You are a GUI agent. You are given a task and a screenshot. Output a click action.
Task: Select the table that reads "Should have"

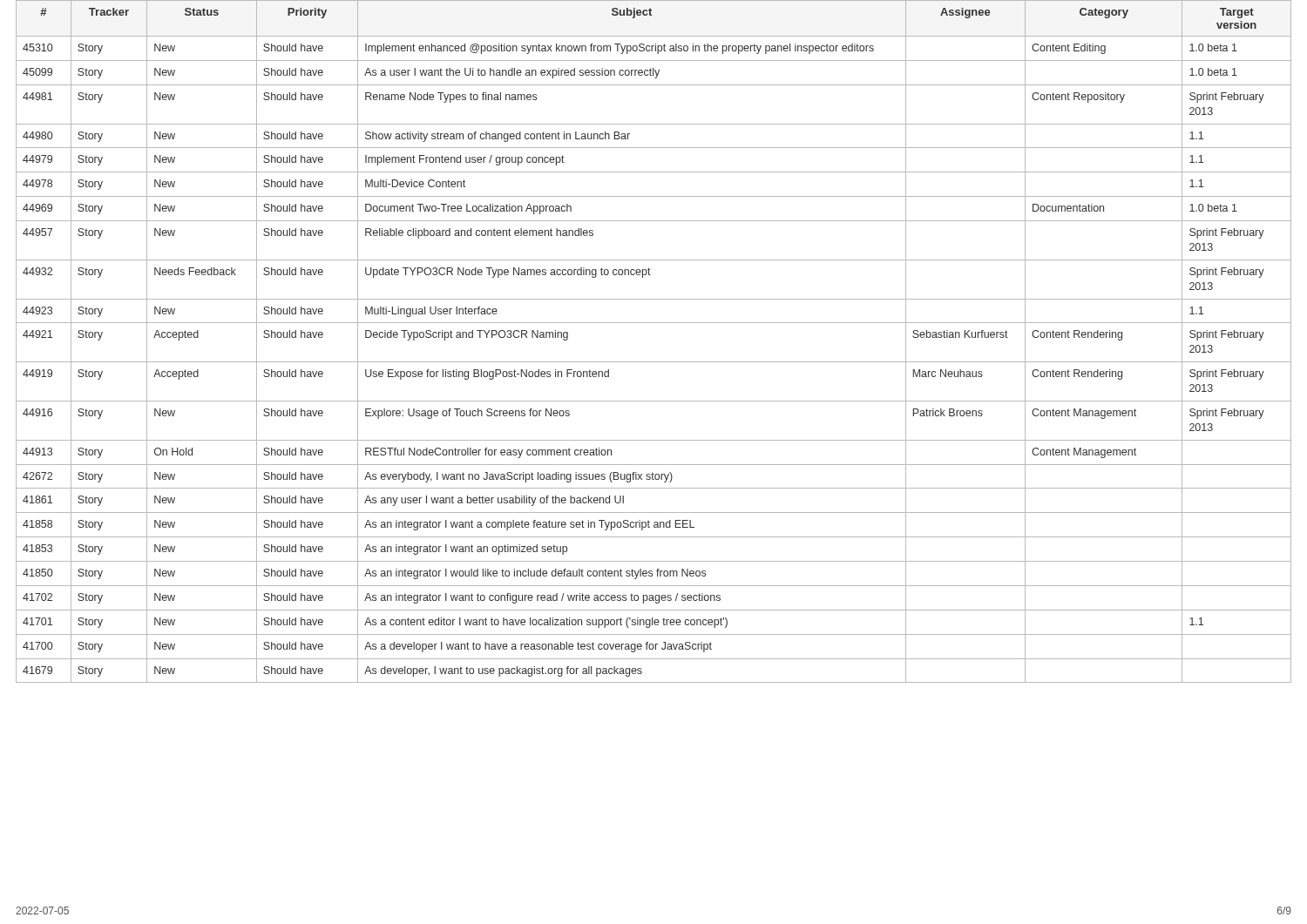(x=654, y=342)
